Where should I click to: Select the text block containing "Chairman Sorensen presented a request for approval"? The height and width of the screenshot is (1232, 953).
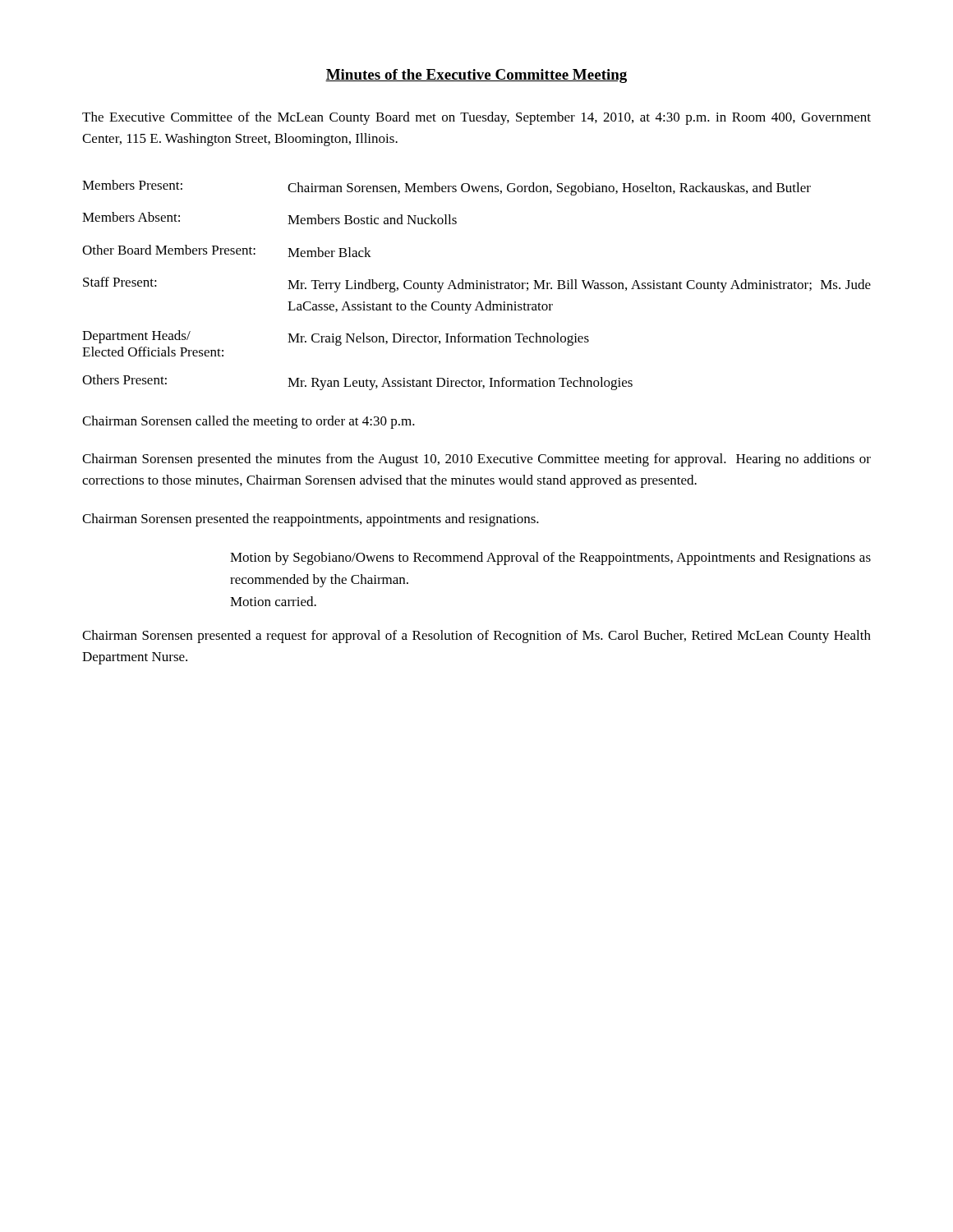(476, 646)
